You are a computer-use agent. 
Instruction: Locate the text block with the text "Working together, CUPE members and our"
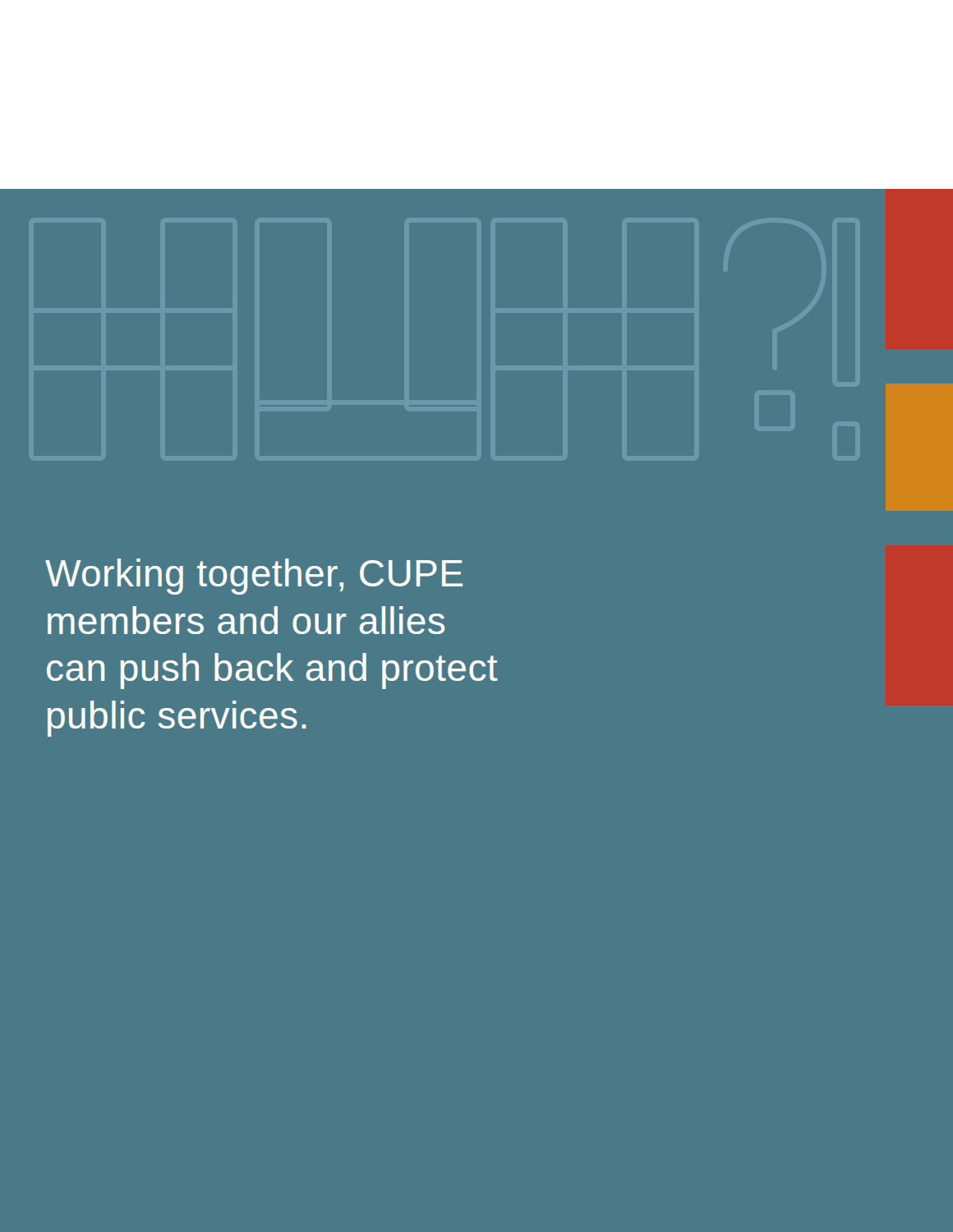(x=272, y=644)
